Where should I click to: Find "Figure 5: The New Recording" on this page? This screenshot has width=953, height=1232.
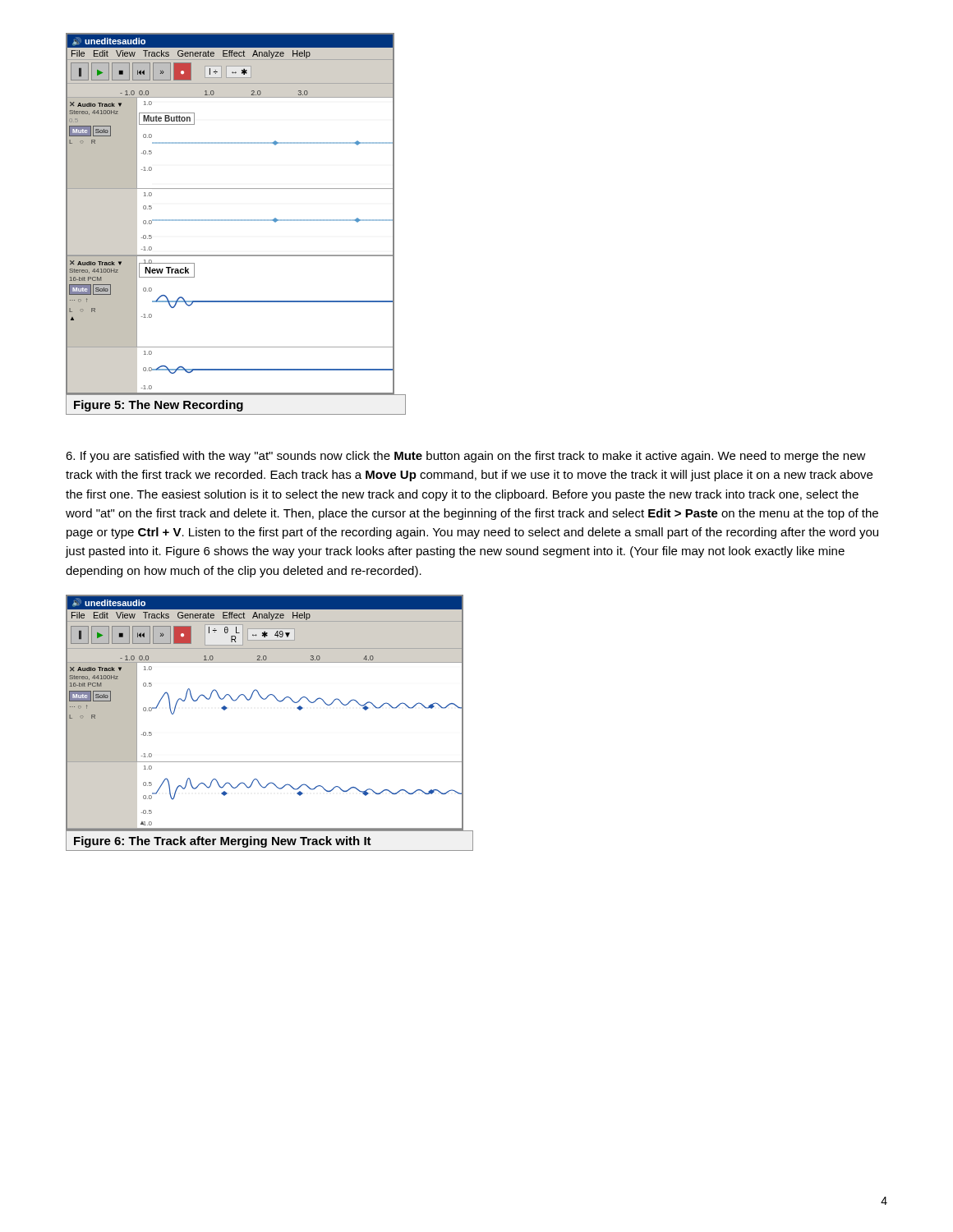(158, 405)
